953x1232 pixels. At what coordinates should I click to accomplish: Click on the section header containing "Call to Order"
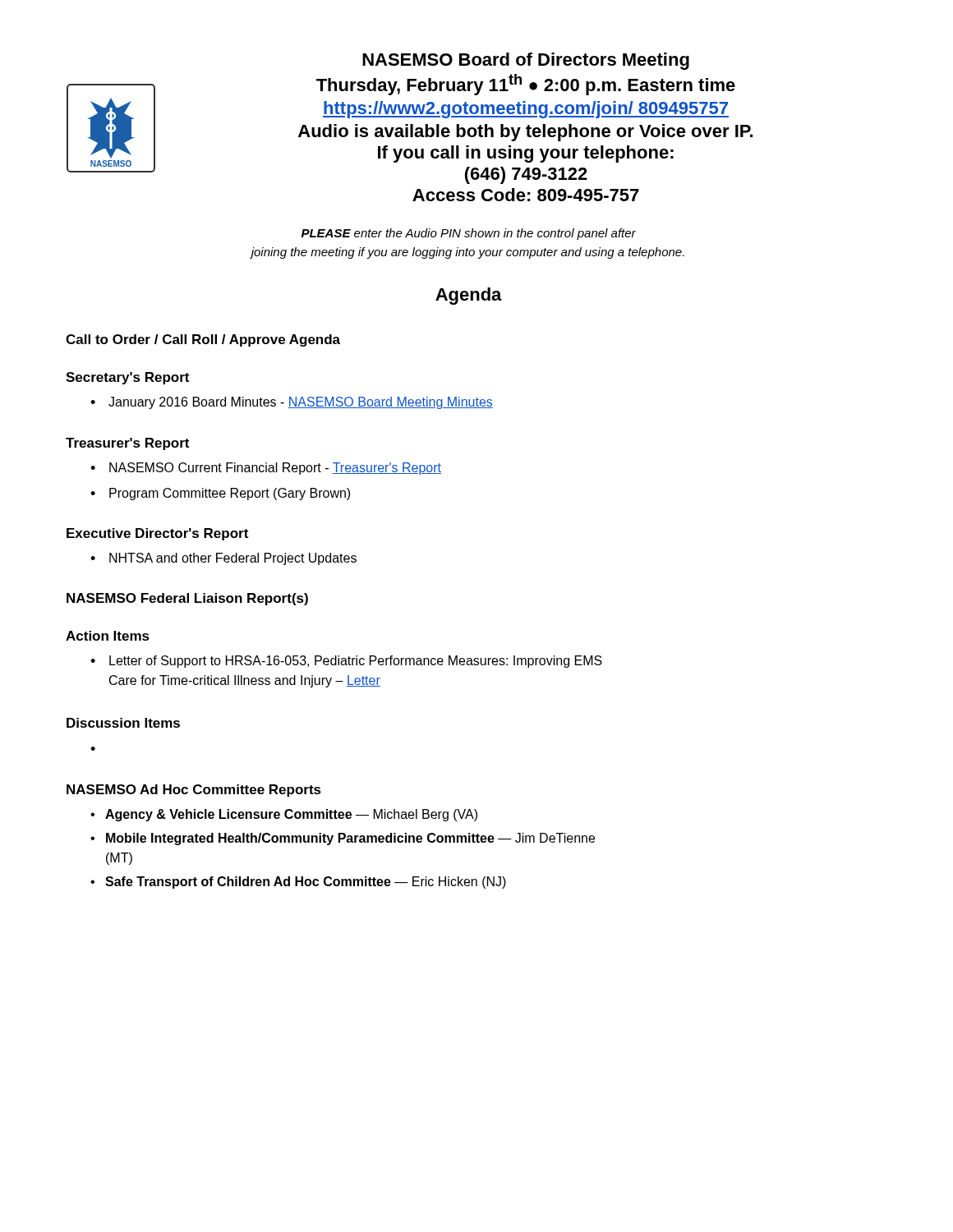click(203, 340)
